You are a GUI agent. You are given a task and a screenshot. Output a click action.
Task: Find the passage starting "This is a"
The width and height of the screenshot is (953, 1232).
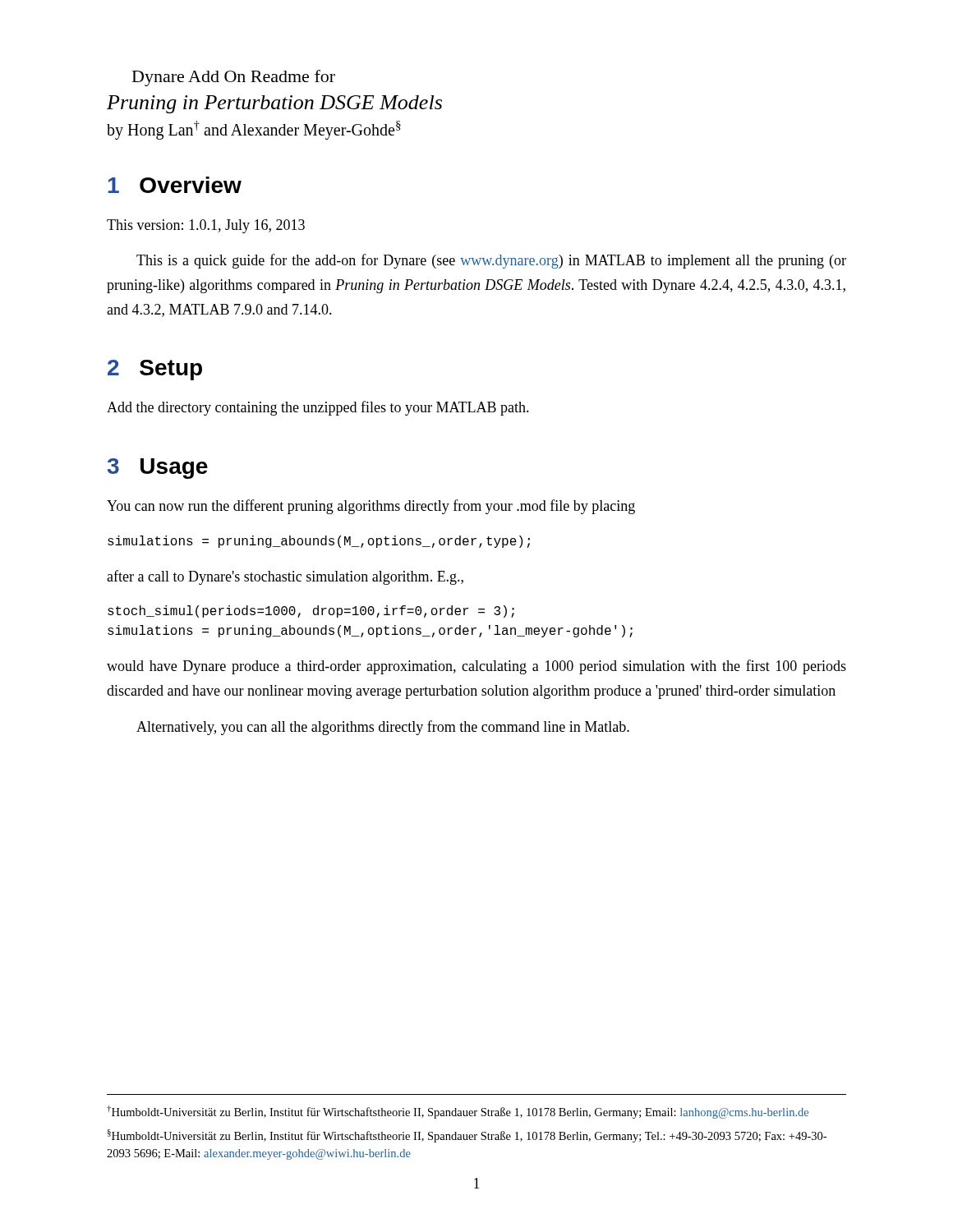(476, 285)
